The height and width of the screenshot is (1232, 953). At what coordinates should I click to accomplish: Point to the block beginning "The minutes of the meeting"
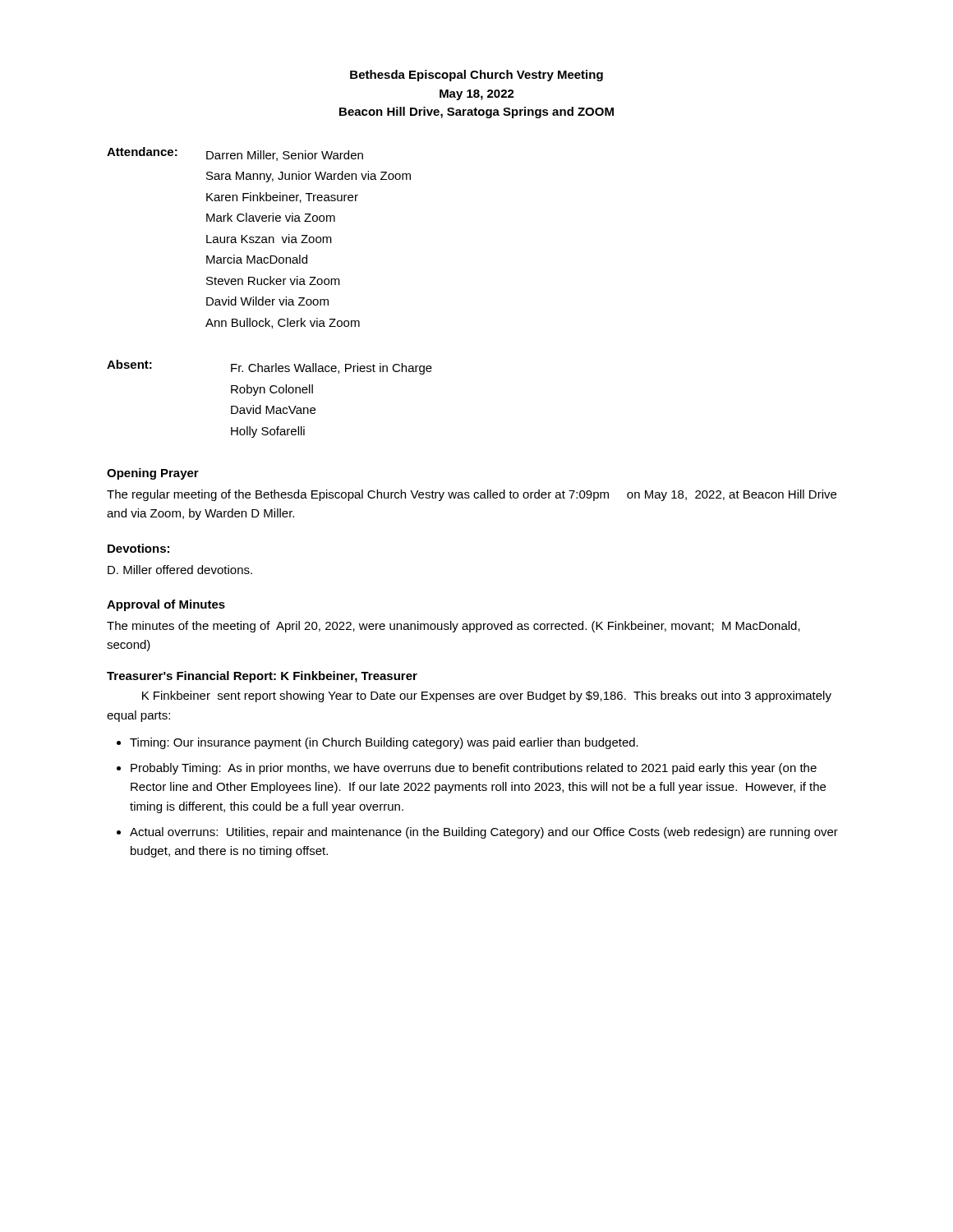click(454, 635)
